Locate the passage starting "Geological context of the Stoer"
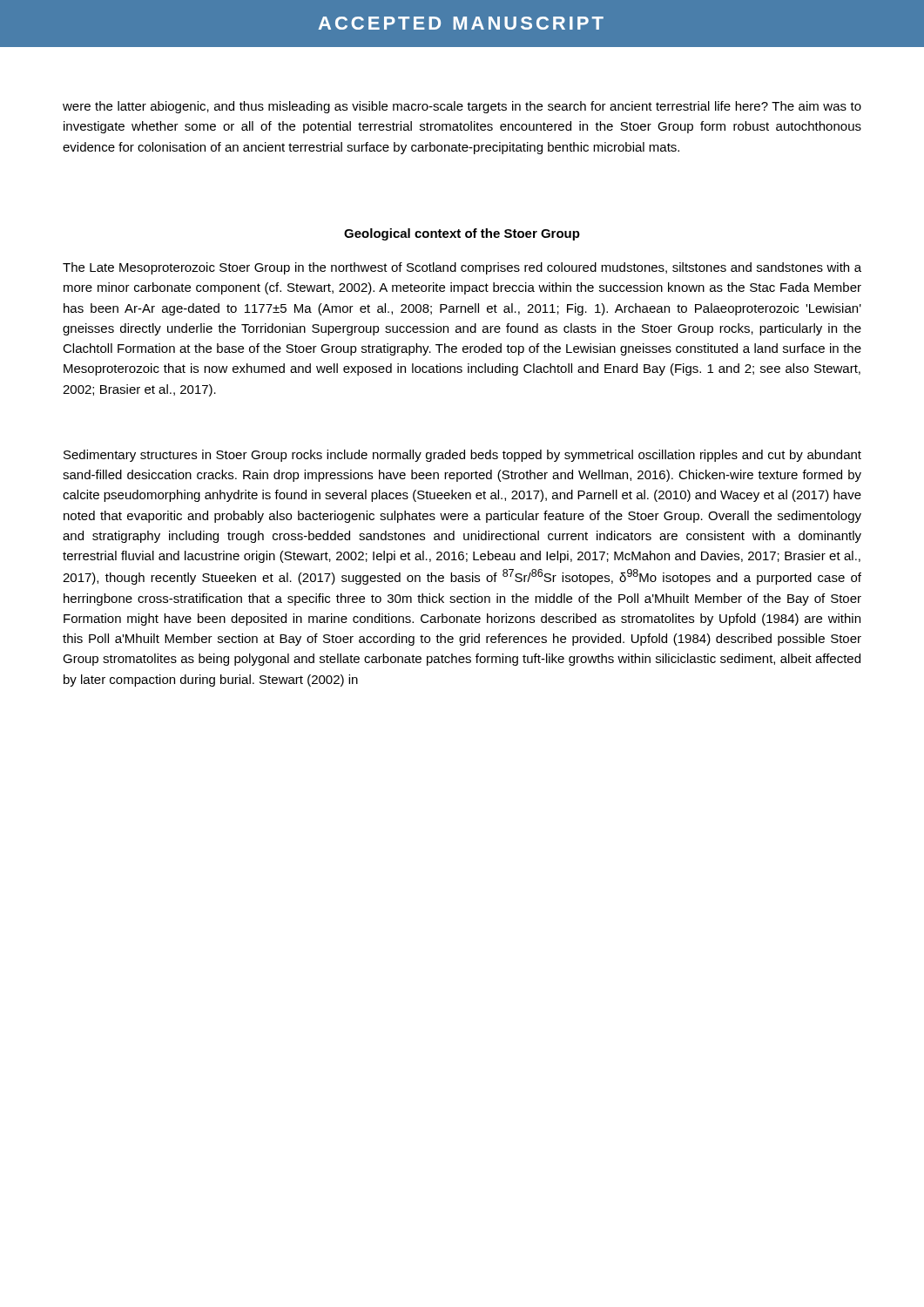The height and width of the screenshot is (1307, 924). tap(462, 233)
